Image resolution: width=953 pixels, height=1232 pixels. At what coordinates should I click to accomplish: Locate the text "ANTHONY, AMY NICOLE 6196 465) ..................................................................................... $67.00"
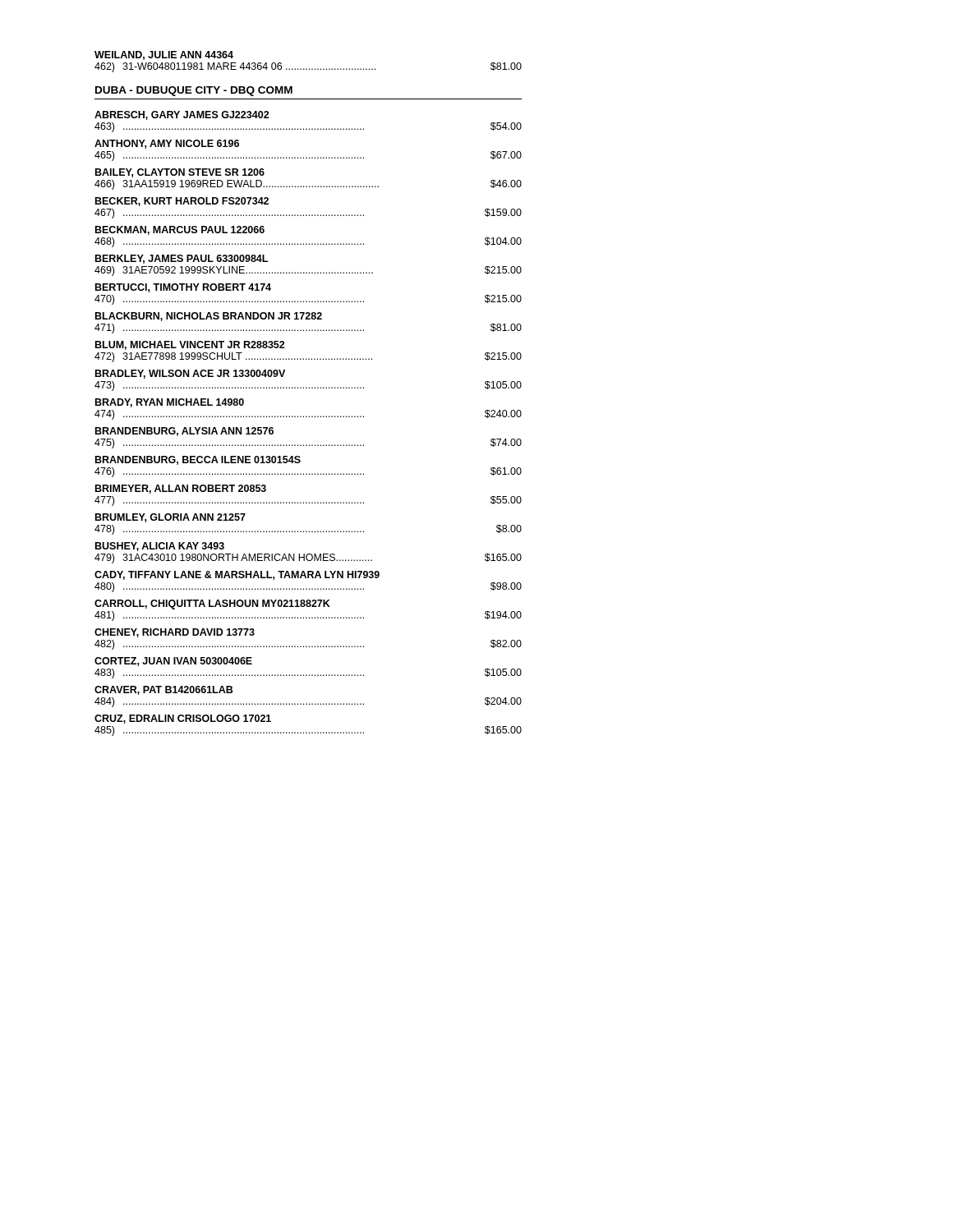308,150
